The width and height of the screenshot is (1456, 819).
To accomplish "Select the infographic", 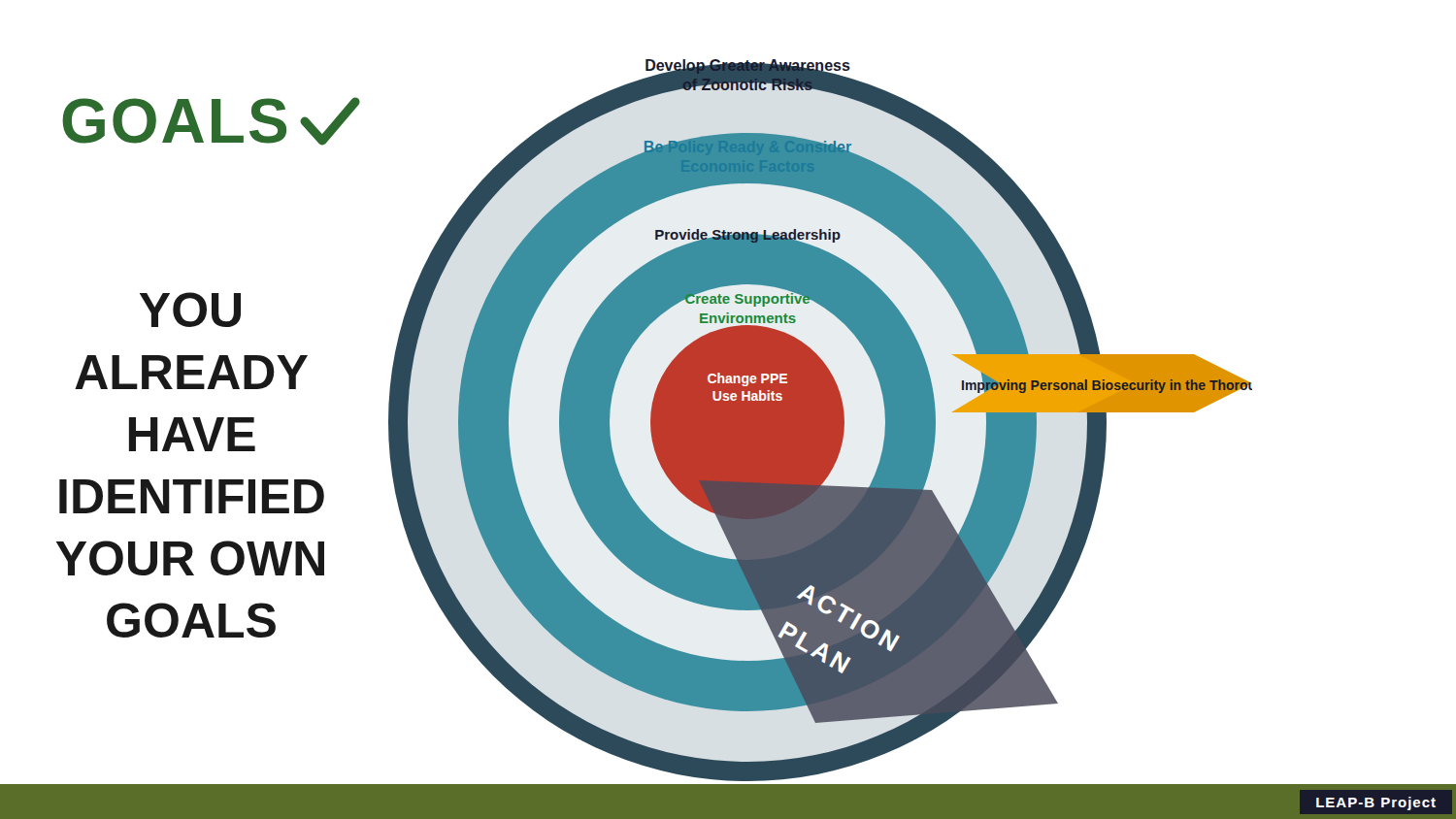I will tap(786, 393).
